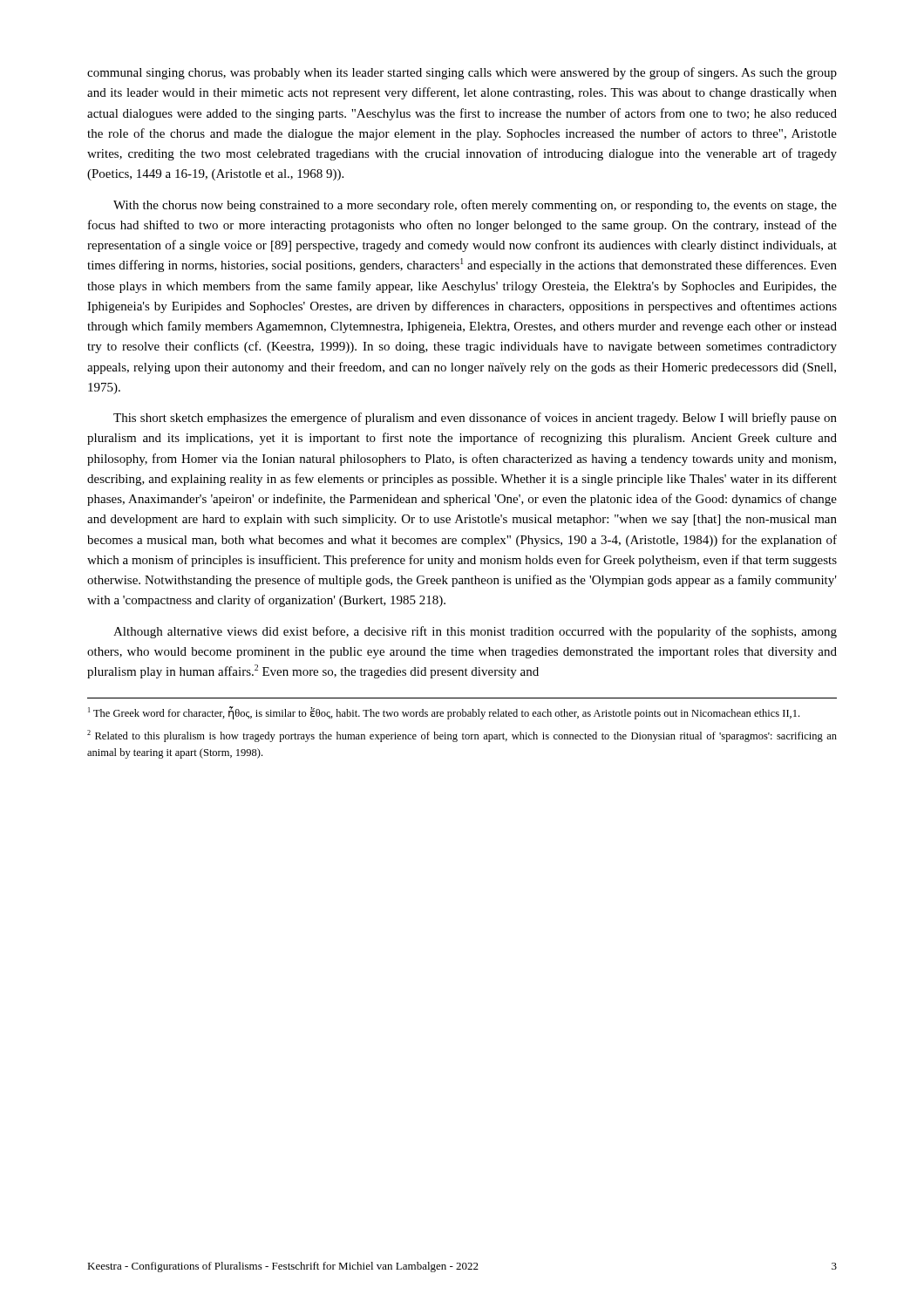Screen dimensions: 1308x924
Task: Where is the passage that starts "With the chorus now being constrained to"?
Action: point(462,296)
